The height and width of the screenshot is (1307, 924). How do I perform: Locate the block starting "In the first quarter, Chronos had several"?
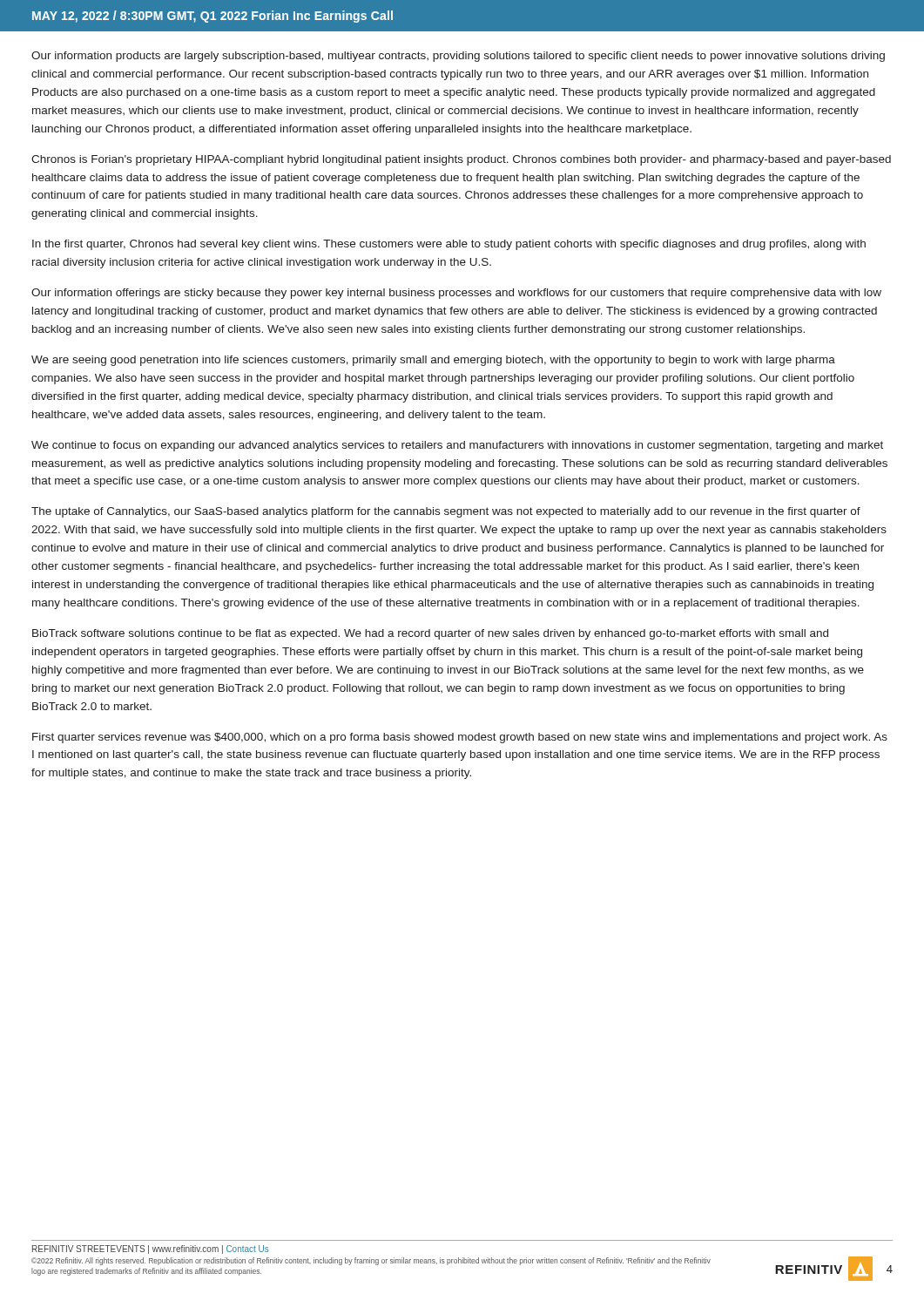pos(449,253)
